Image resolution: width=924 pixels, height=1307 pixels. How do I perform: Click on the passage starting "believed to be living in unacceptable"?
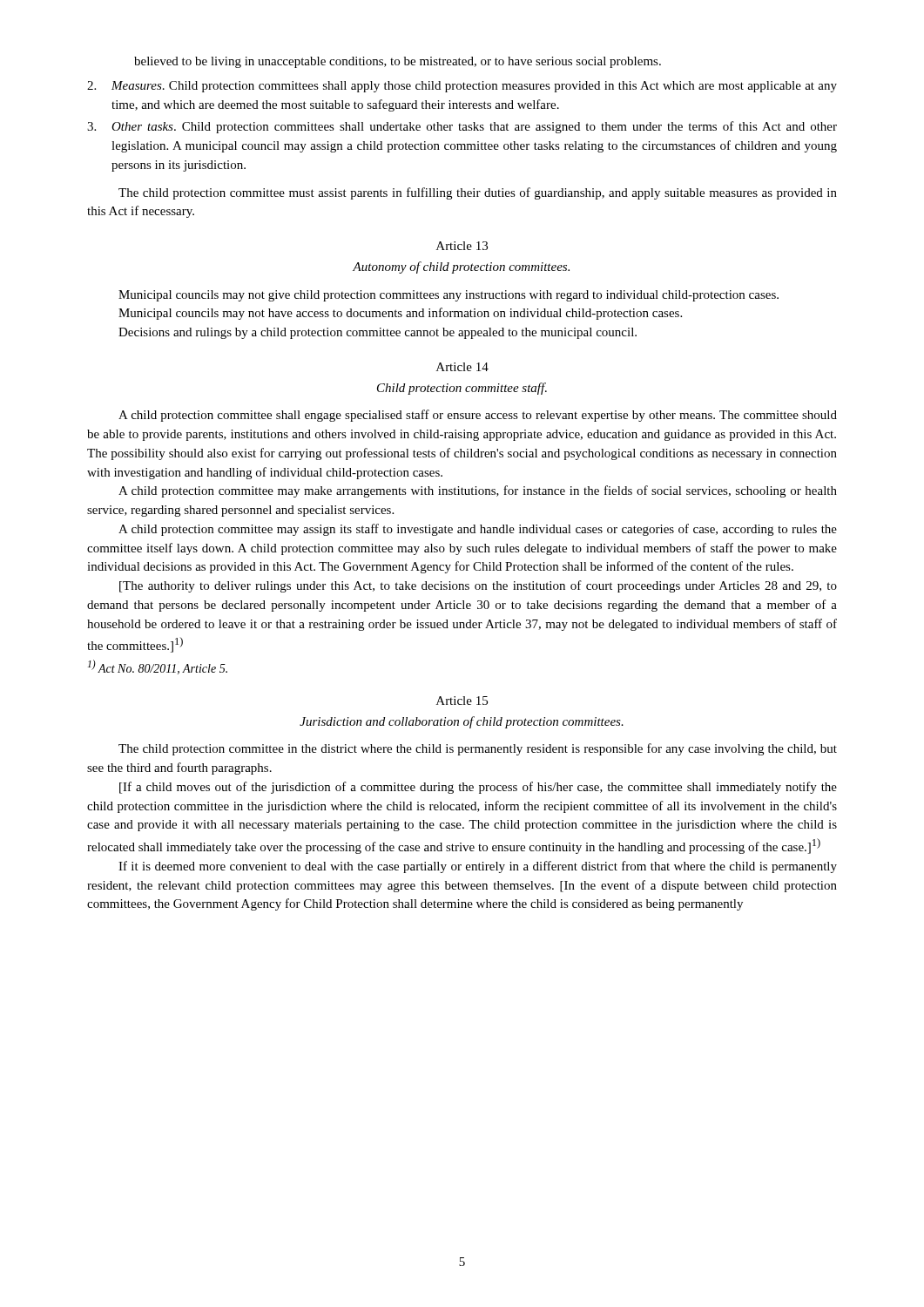[x=398, y=61]
